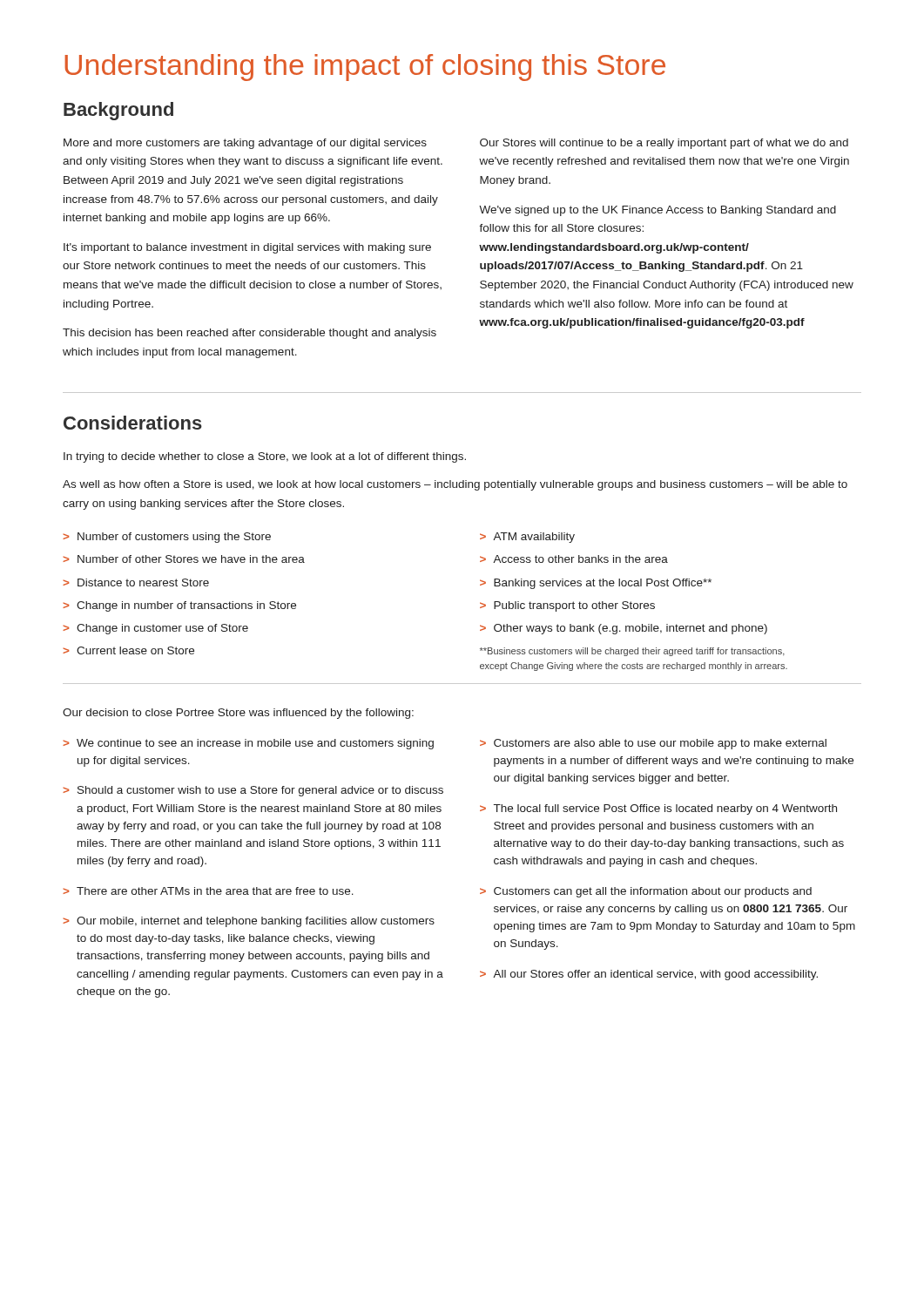Click on the text starting ">The local full"

click(670, 835)
